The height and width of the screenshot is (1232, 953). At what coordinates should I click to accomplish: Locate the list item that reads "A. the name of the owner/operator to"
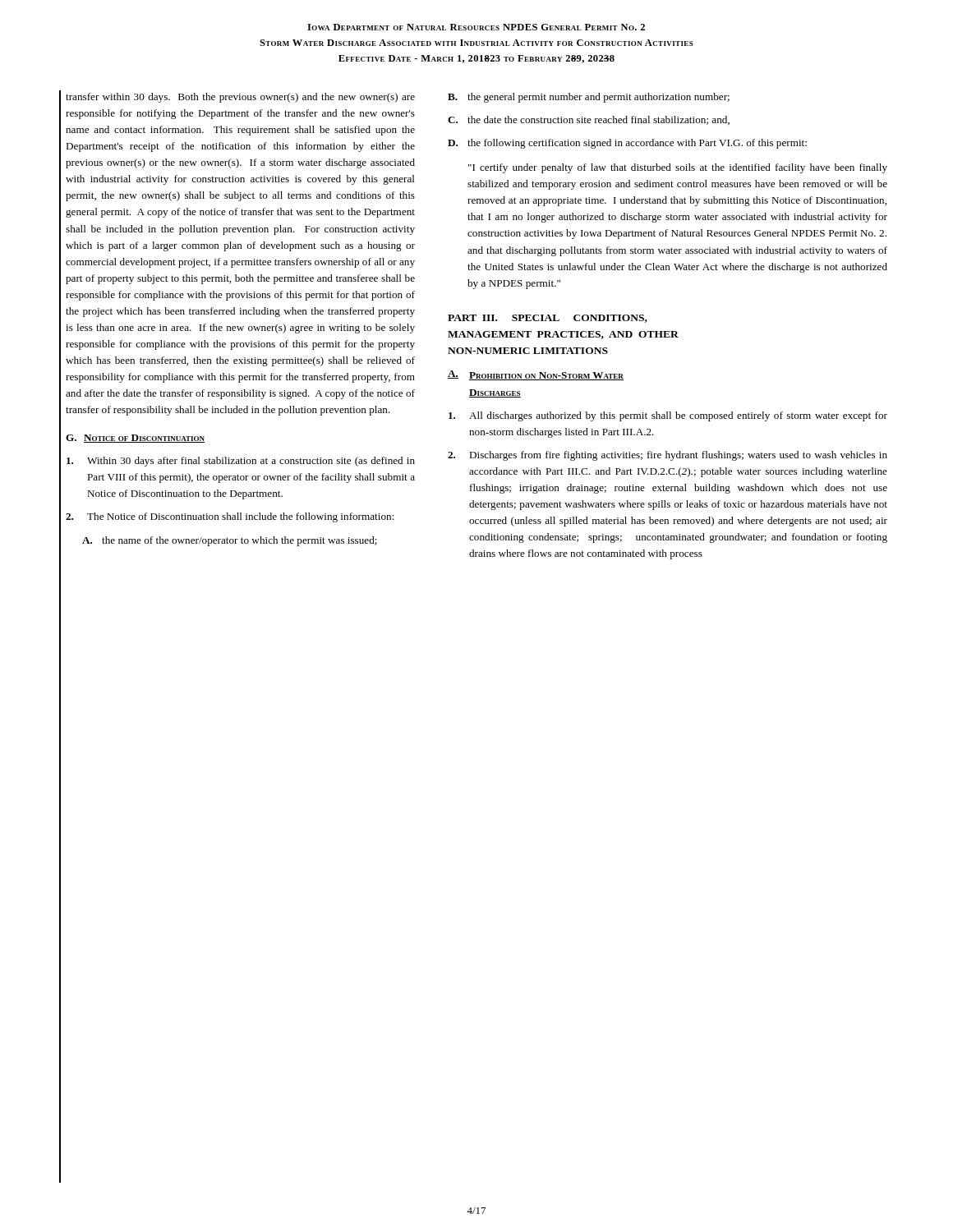click(x=248, y=540)
